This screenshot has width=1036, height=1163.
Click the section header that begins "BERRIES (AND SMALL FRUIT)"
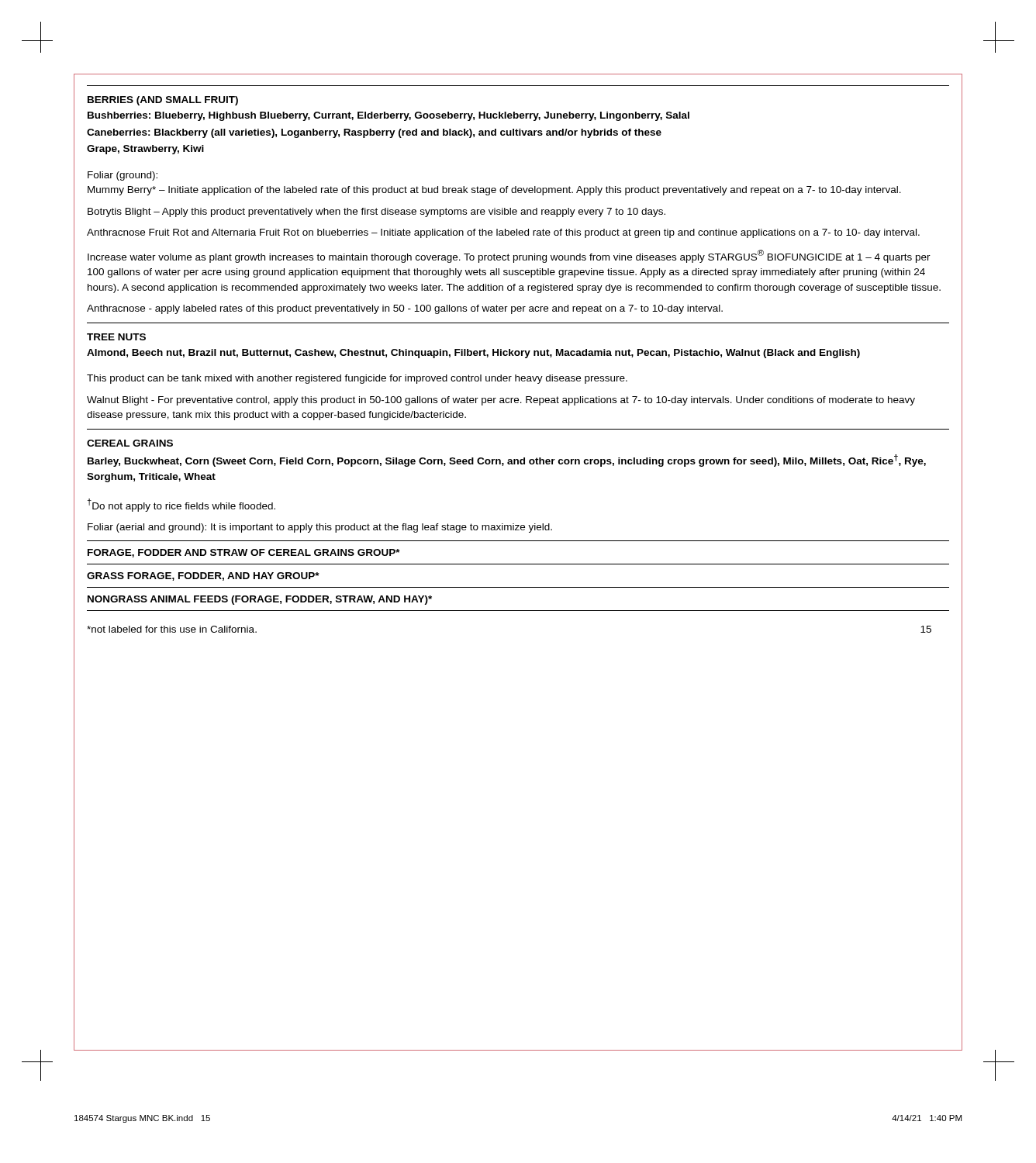pos(518,125)
